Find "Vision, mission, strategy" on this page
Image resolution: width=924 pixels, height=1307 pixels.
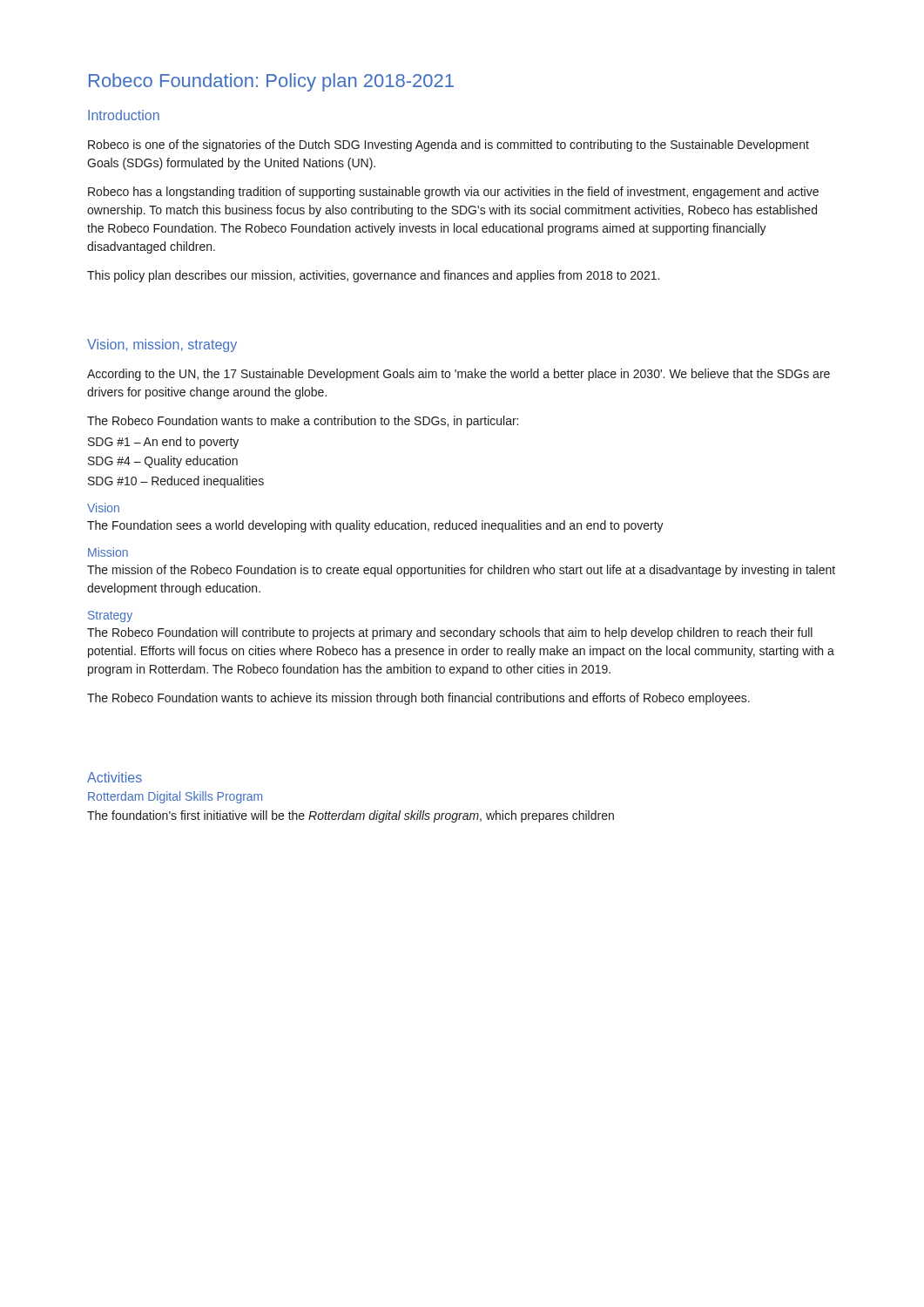tap(162, 345)
